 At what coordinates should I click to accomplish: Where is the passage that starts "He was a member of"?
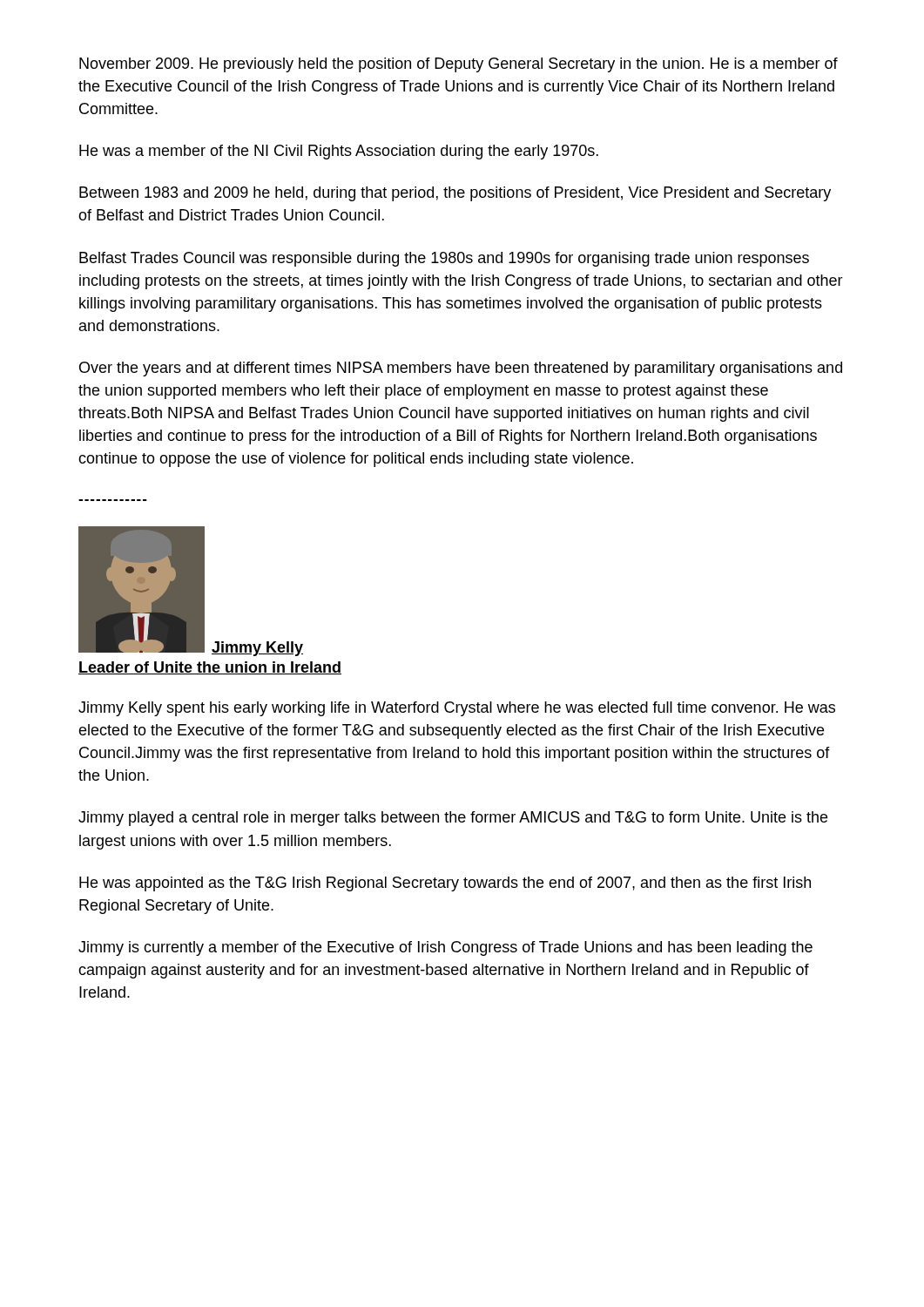click(x=339, y=151)
